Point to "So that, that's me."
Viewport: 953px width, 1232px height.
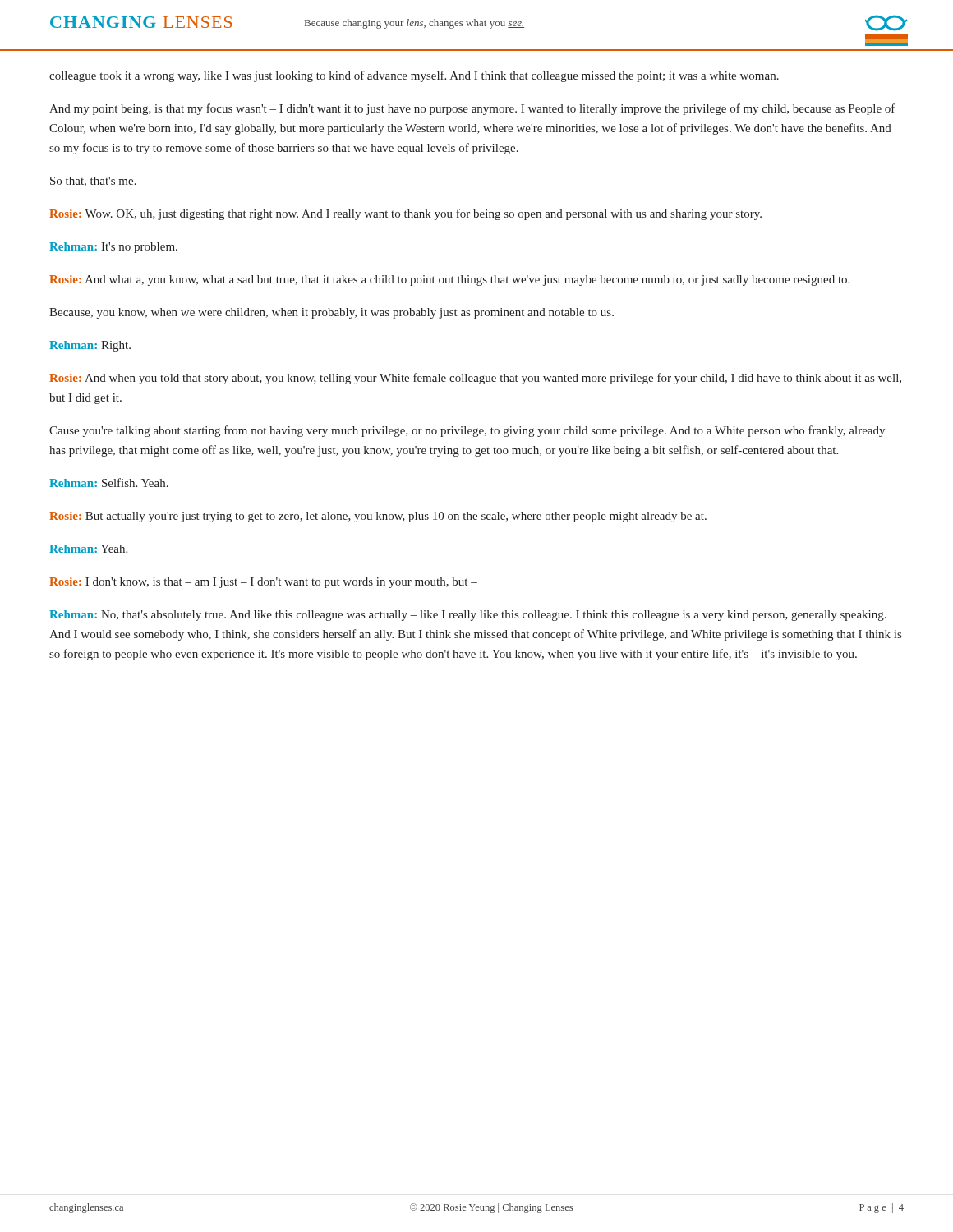[93, 181]
